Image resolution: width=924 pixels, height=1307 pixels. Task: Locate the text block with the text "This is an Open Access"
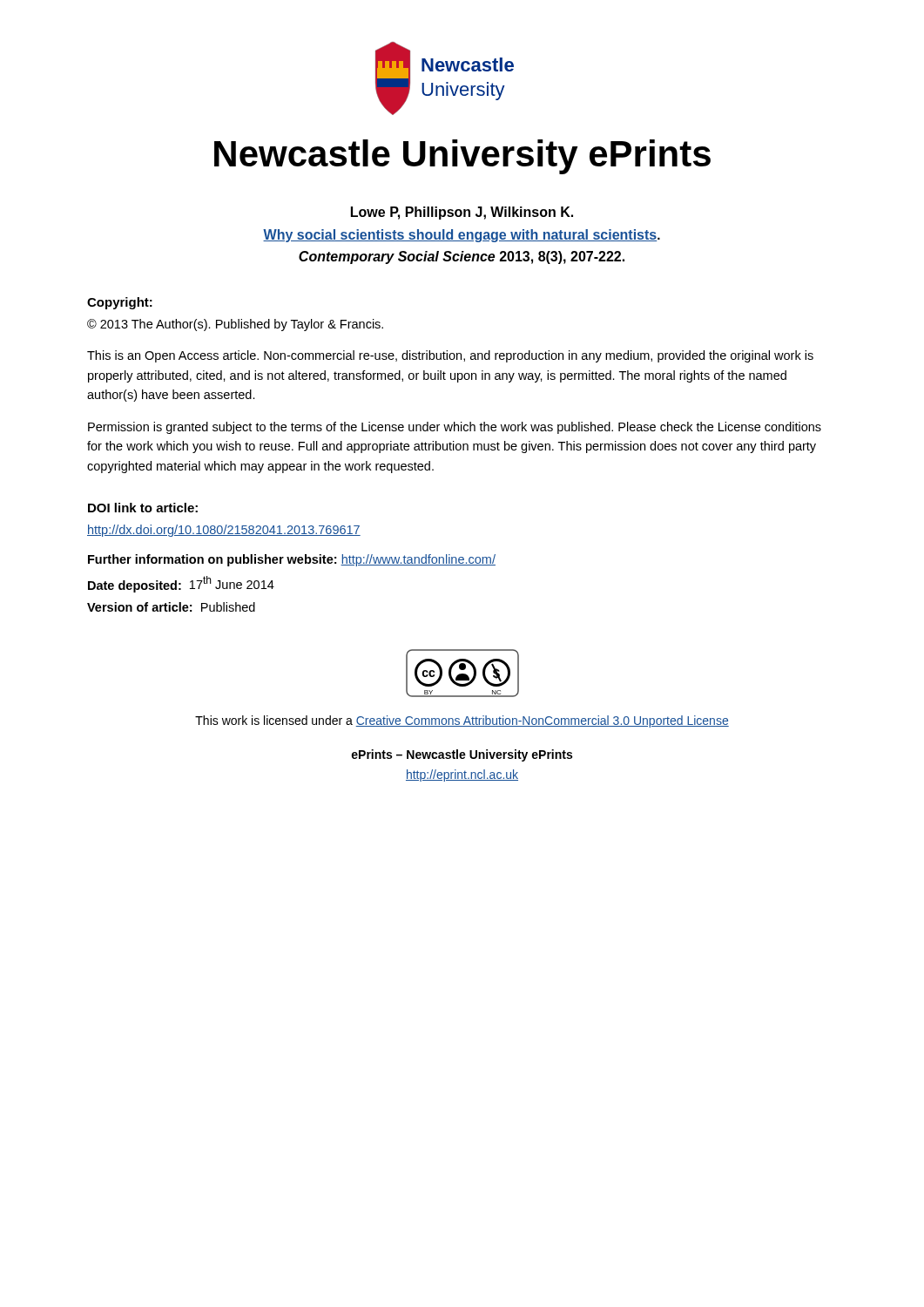[450, 375]
